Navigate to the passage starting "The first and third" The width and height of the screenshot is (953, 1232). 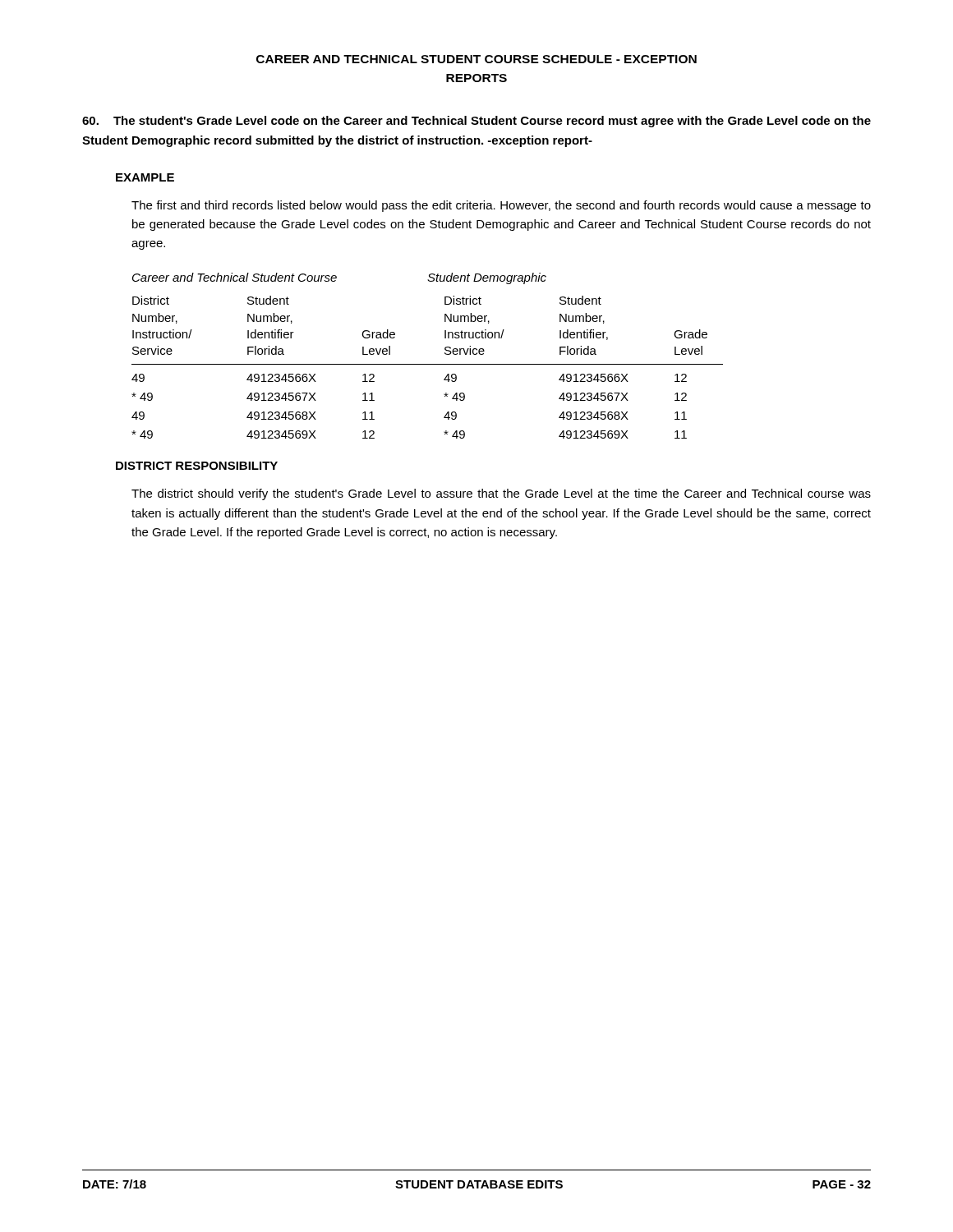501,224
